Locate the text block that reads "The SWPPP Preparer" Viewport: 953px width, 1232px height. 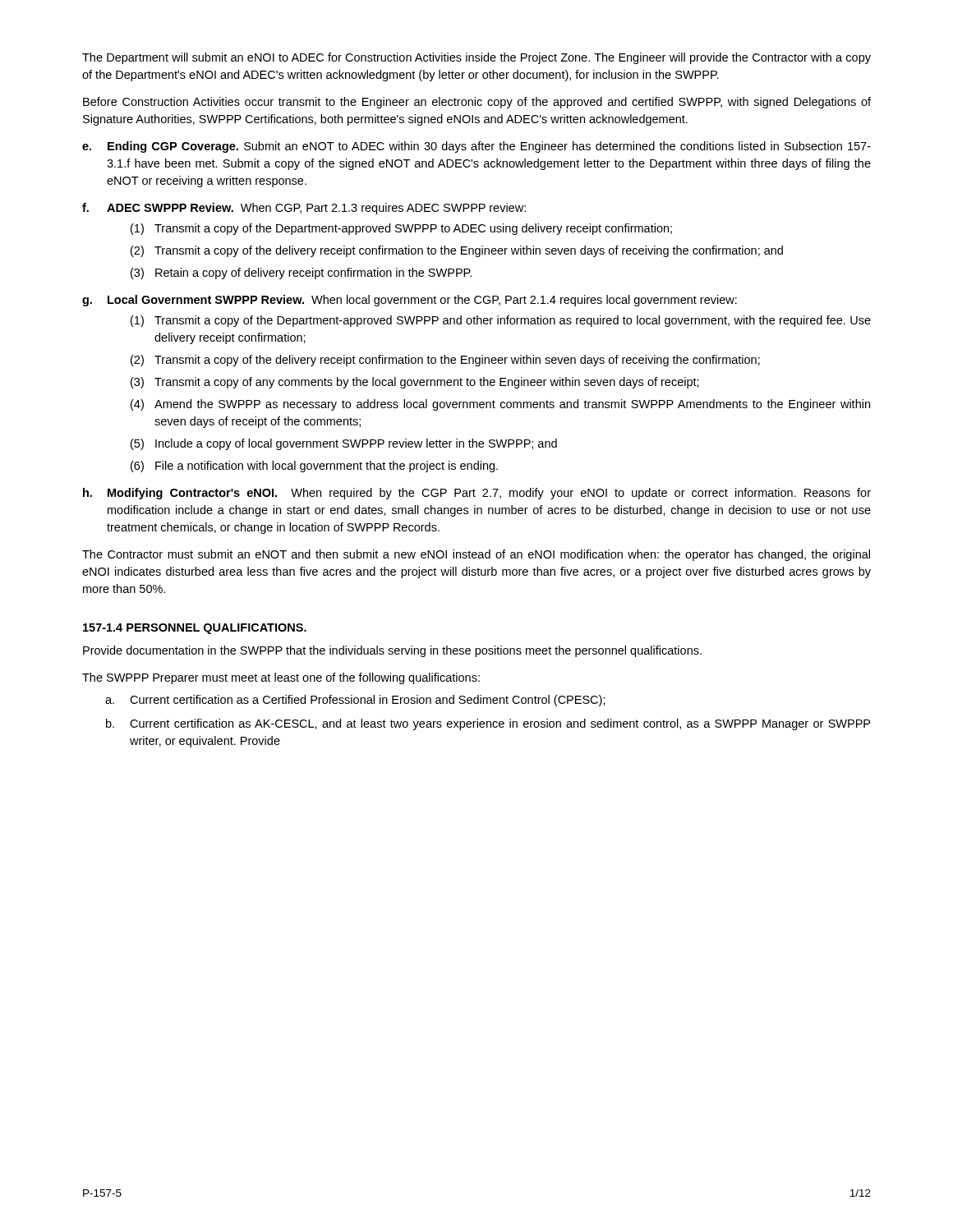(476, 678)
